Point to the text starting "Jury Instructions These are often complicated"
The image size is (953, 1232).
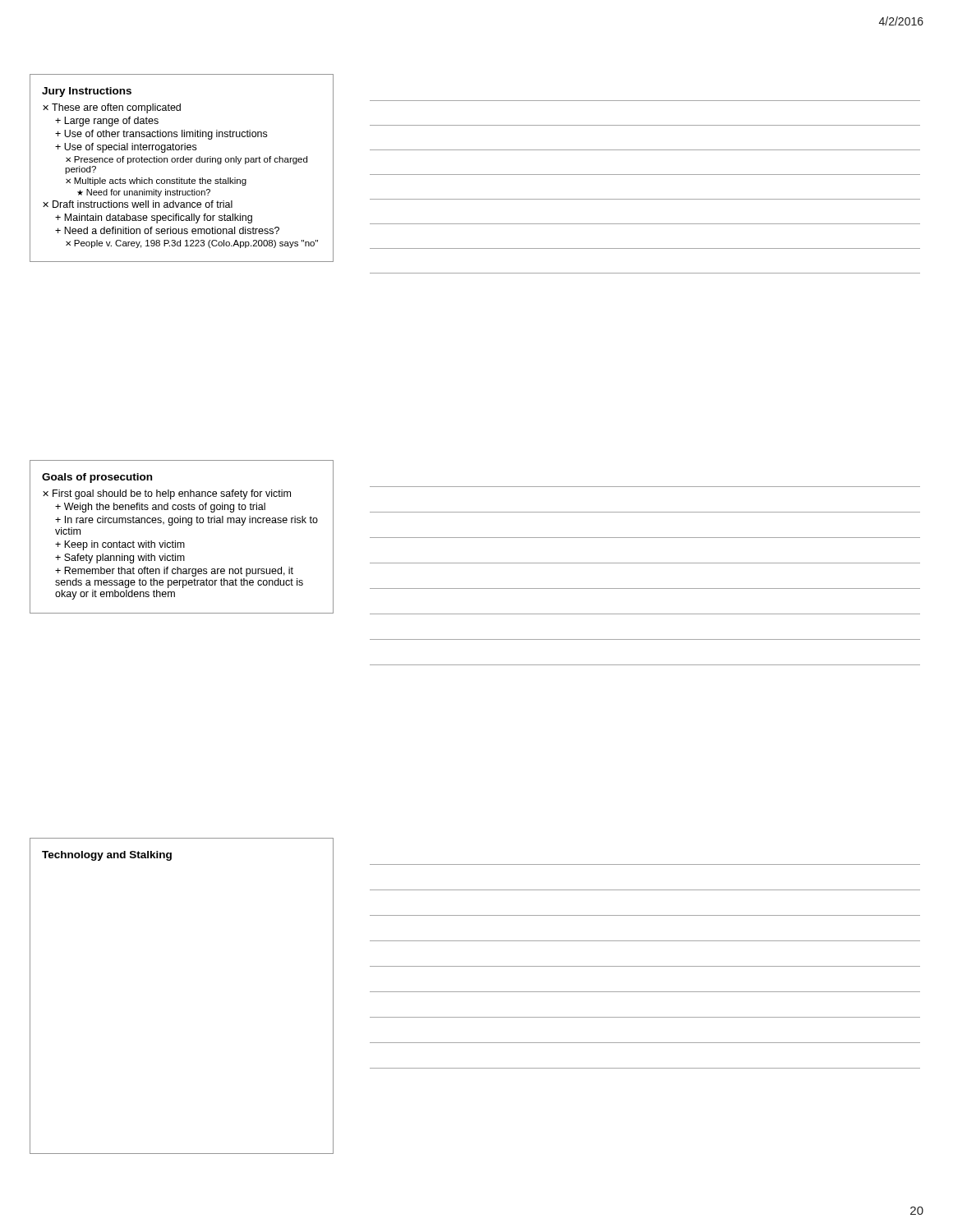pyautogui.click(x=182, y=166)
